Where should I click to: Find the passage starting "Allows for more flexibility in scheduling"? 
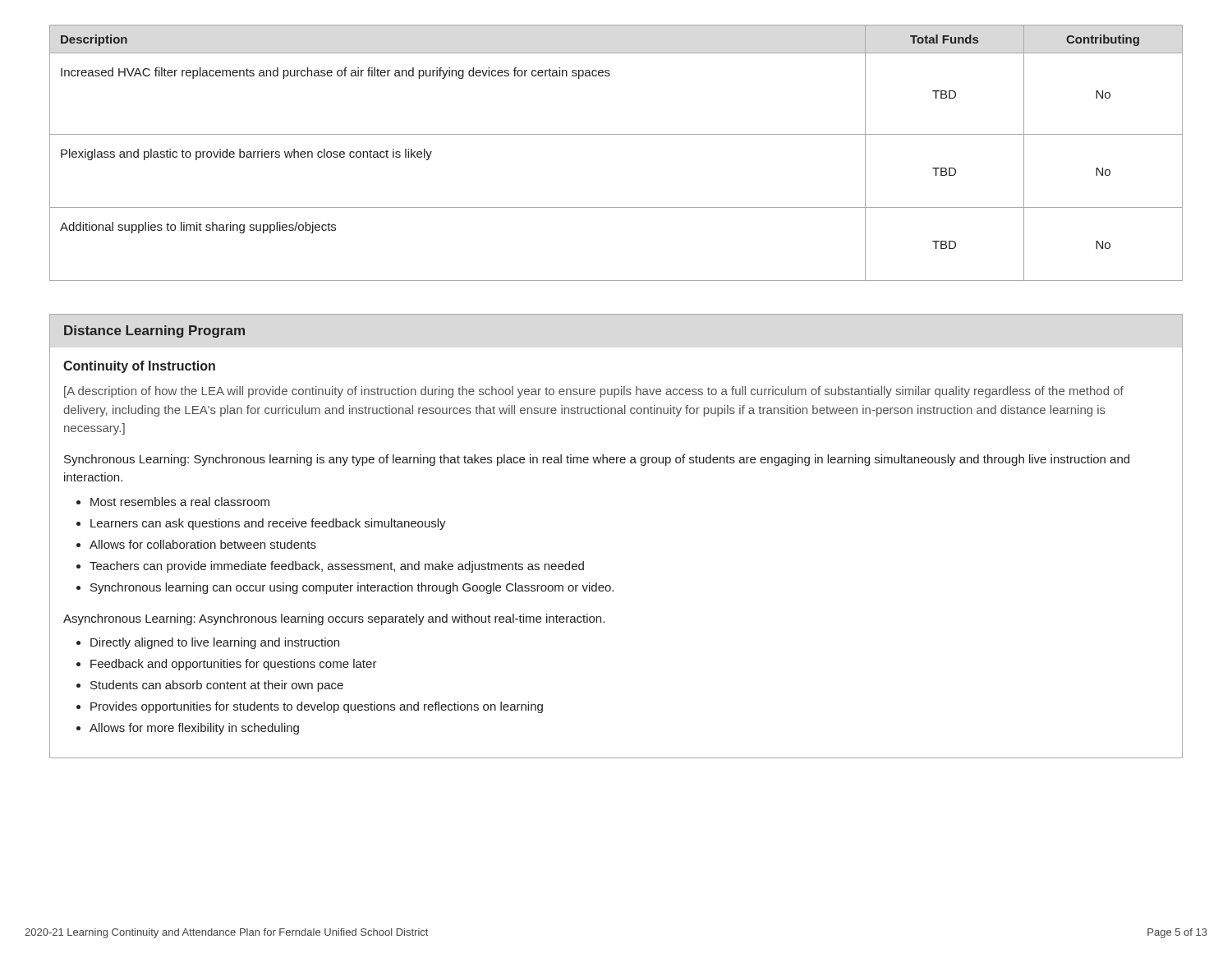195,727
